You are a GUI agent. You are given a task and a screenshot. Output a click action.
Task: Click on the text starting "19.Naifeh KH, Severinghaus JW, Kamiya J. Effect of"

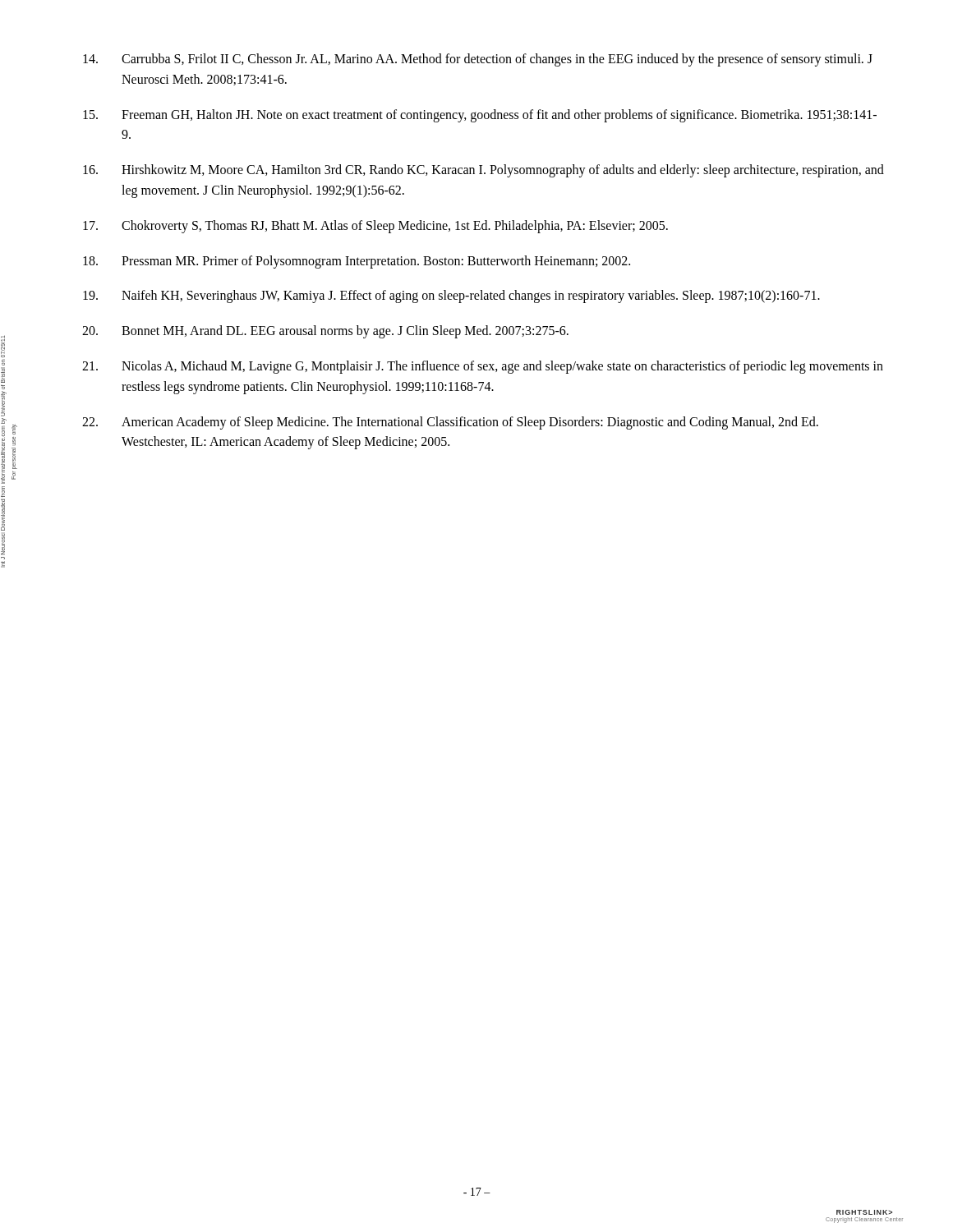click(x=483, y=296)
